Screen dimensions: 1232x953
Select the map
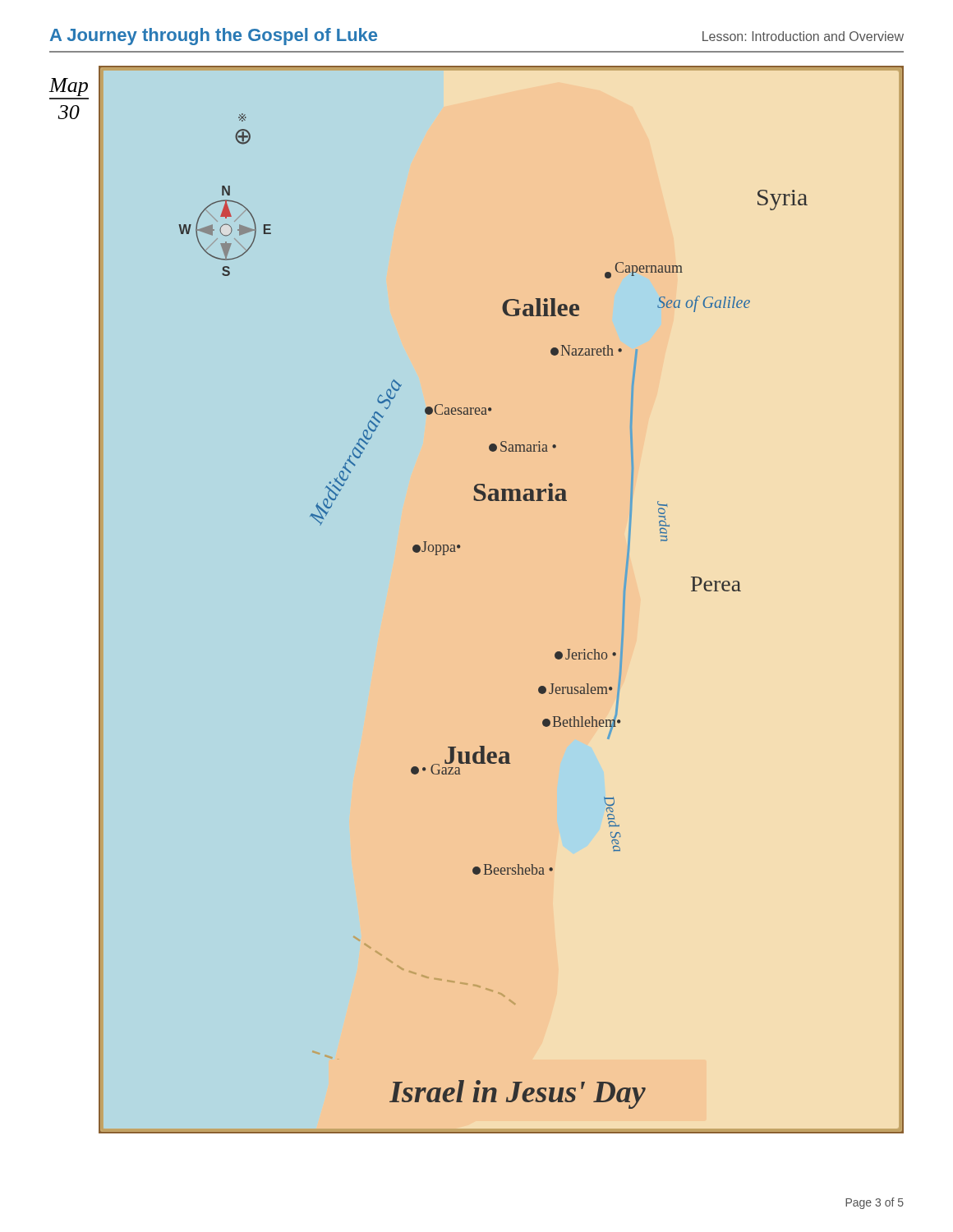(x=501, y=616)
